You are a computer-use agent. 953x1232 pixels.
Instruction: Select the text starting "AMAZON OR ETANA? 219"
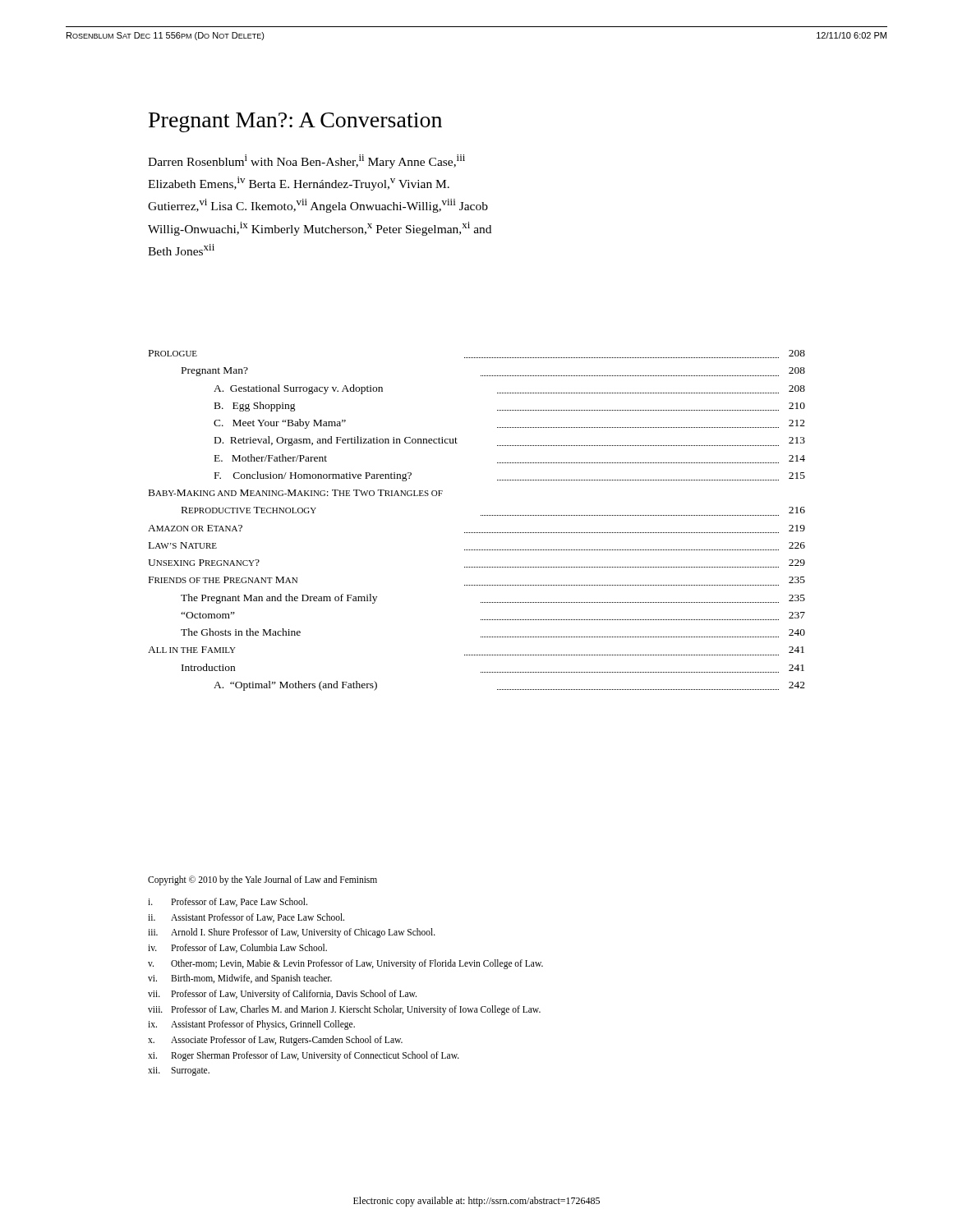pyautogui.click(x=476, y=528)
